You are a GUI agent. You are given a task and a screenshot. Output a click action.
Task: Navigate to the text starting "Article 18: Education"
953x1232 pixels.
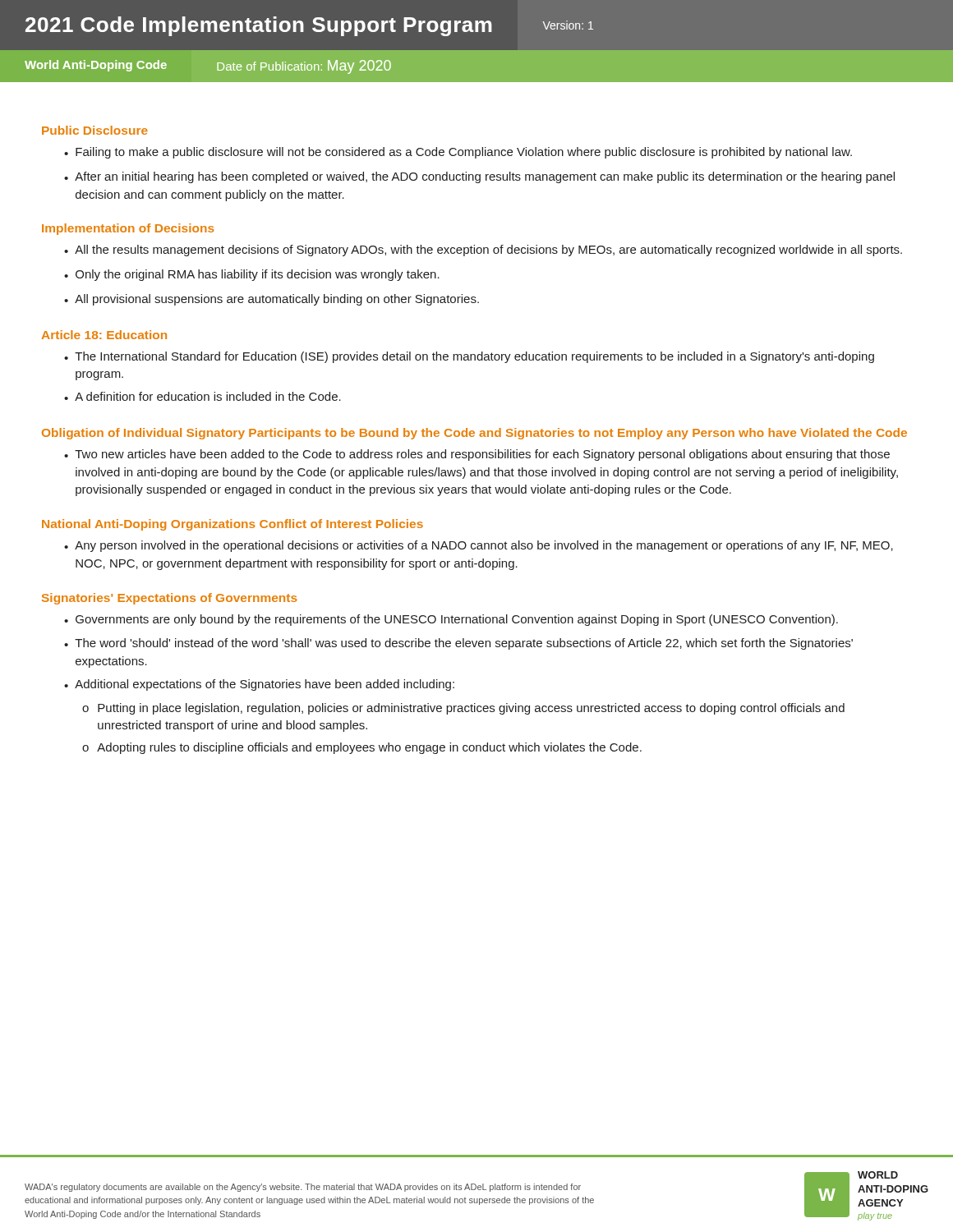point(104,334)
